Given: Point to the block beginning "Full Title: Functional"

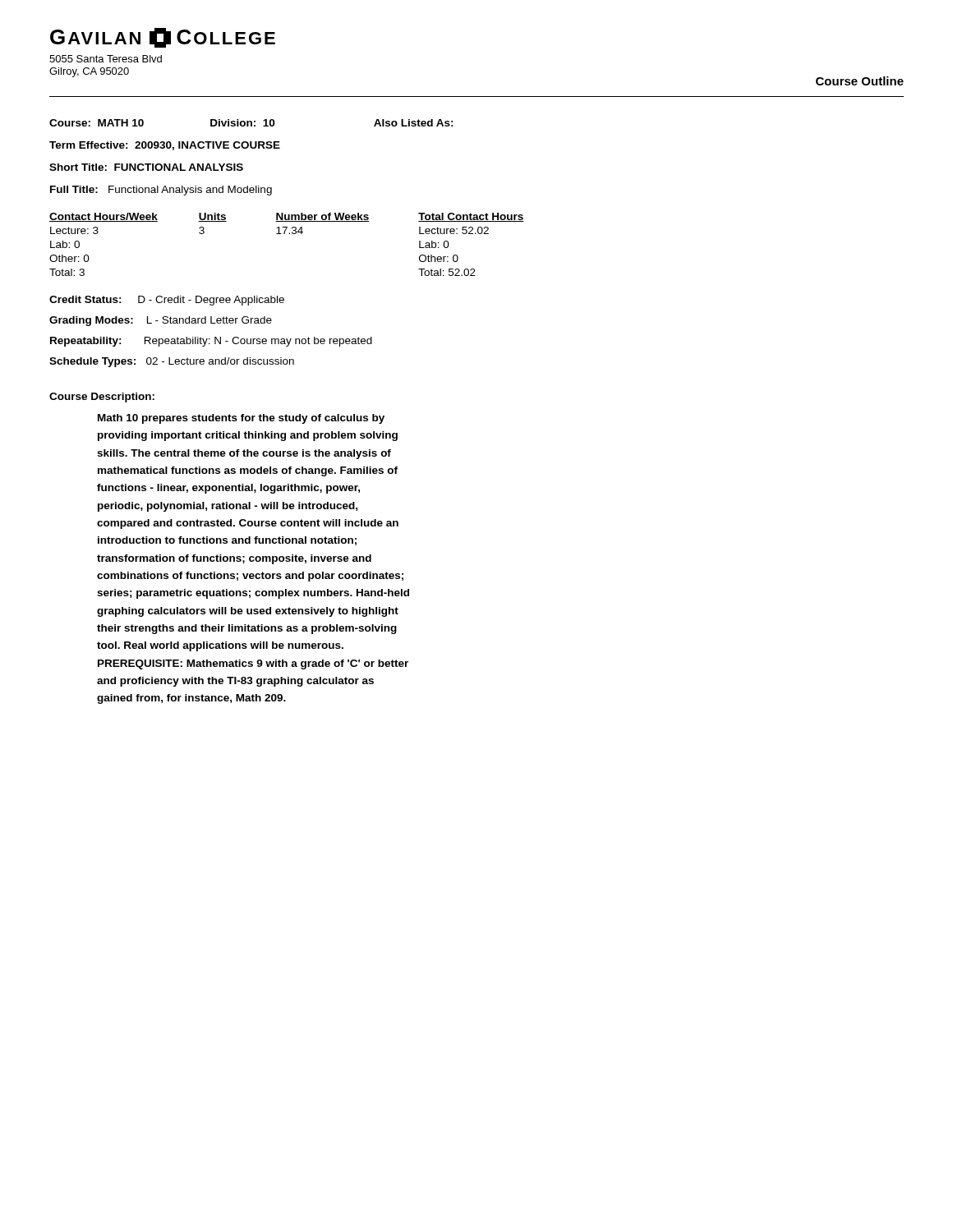Looking at the screenshot, I should click(161, 189).
